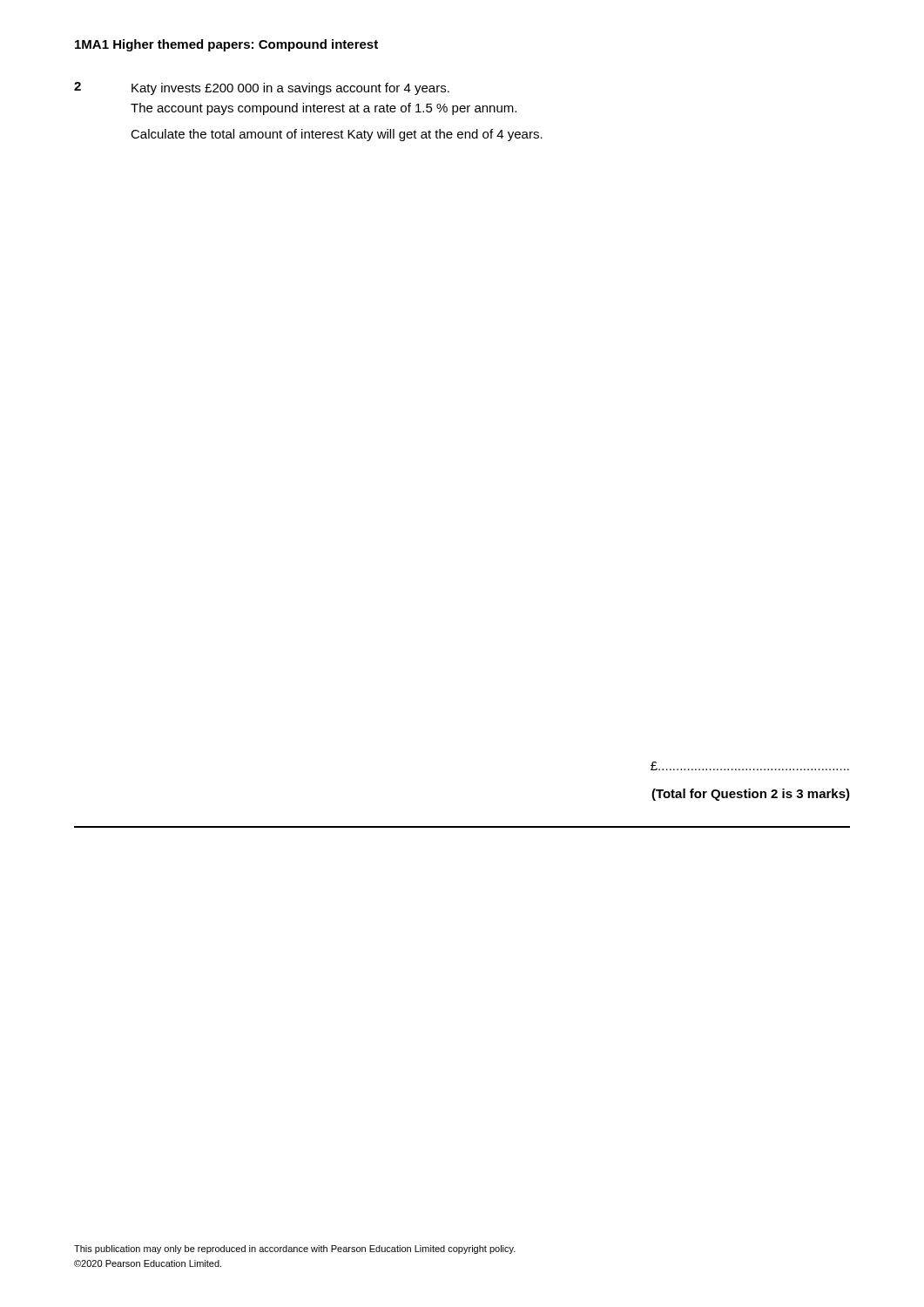Point to "1MA1 Higher themed papers: Compound interest"
Viewport: 924px width, 1307px height.
[226, 44]
